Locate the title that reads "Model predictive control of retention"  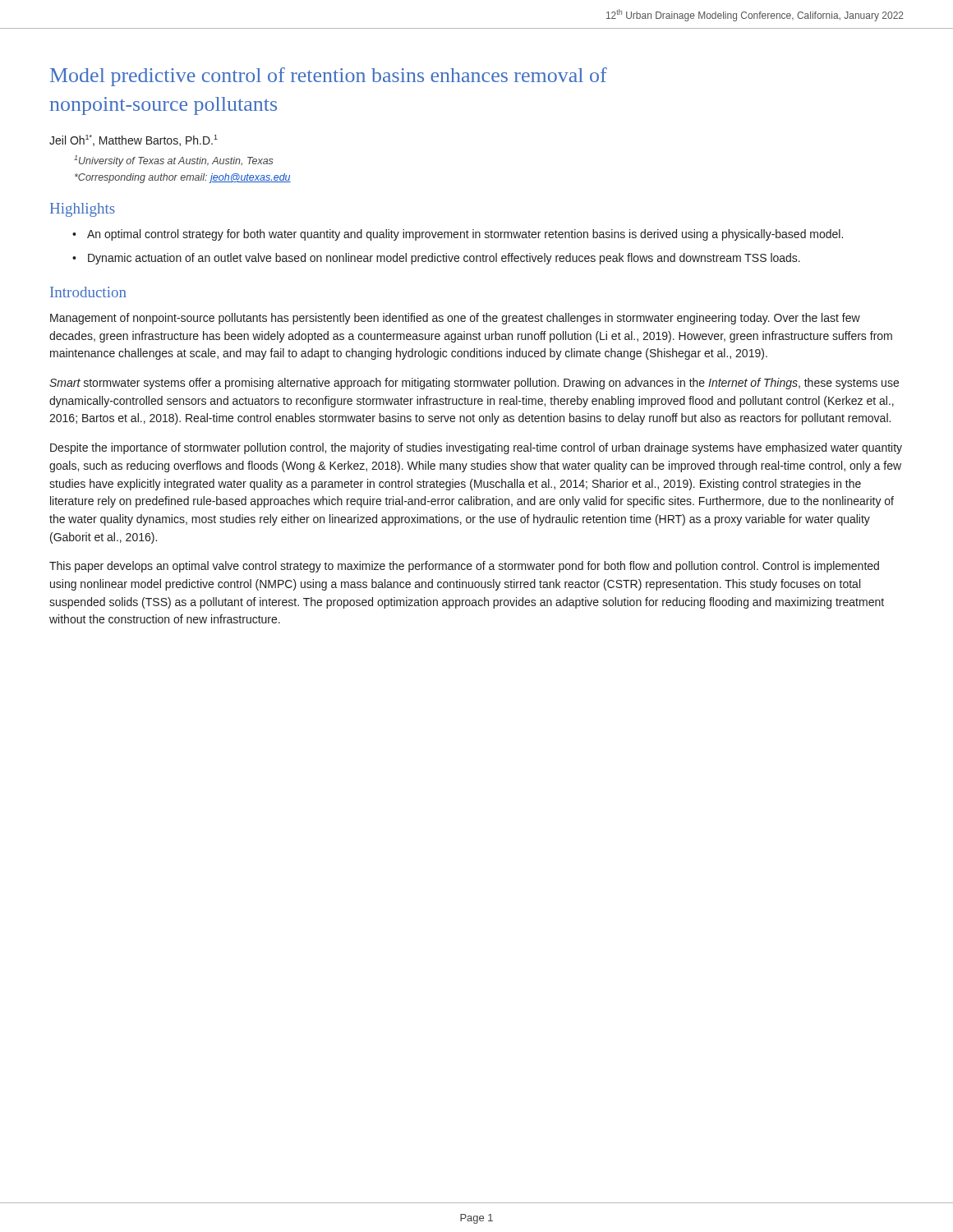point(476,90)
